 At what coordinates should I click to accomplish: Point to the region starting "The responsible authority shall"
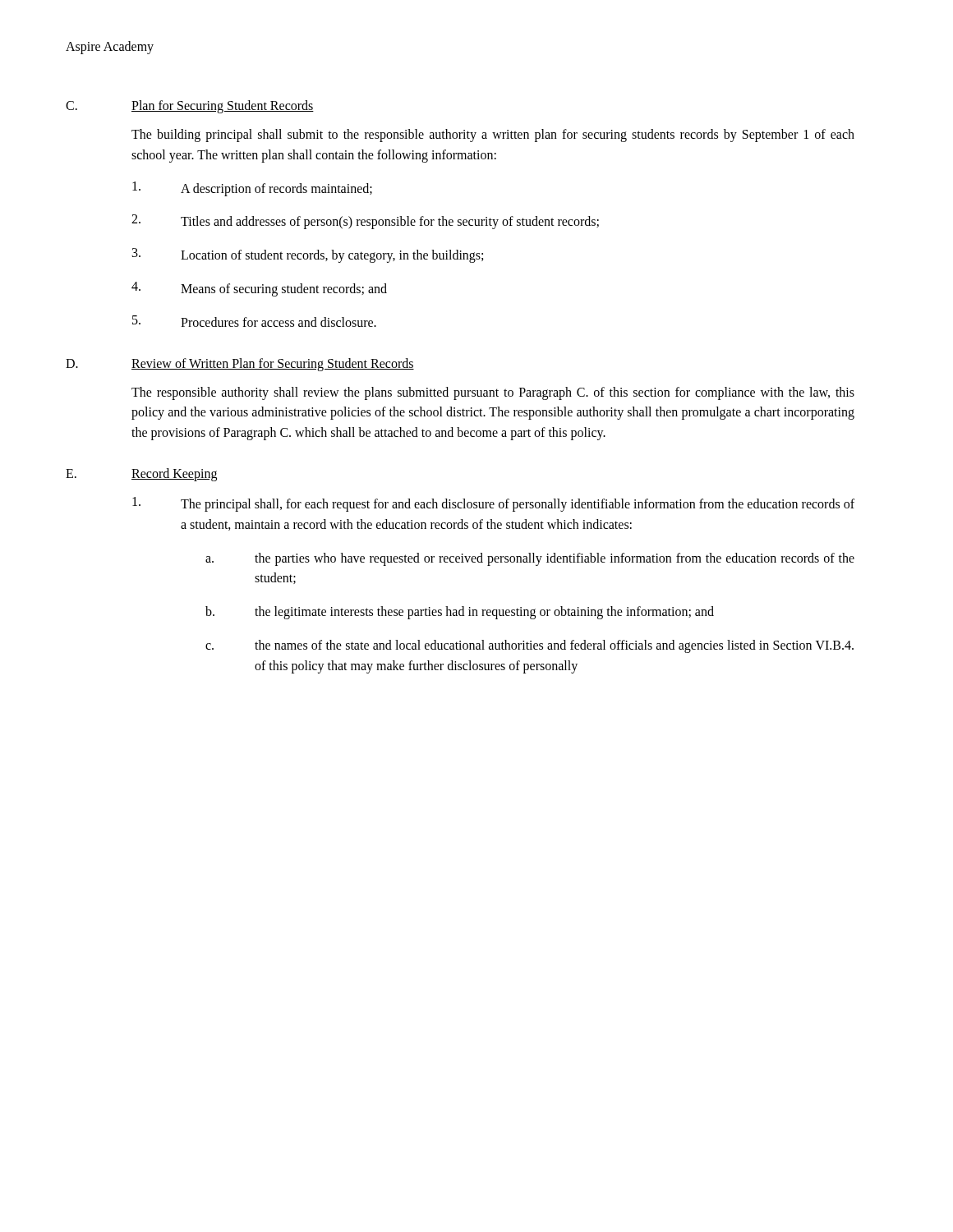[493, 412]
